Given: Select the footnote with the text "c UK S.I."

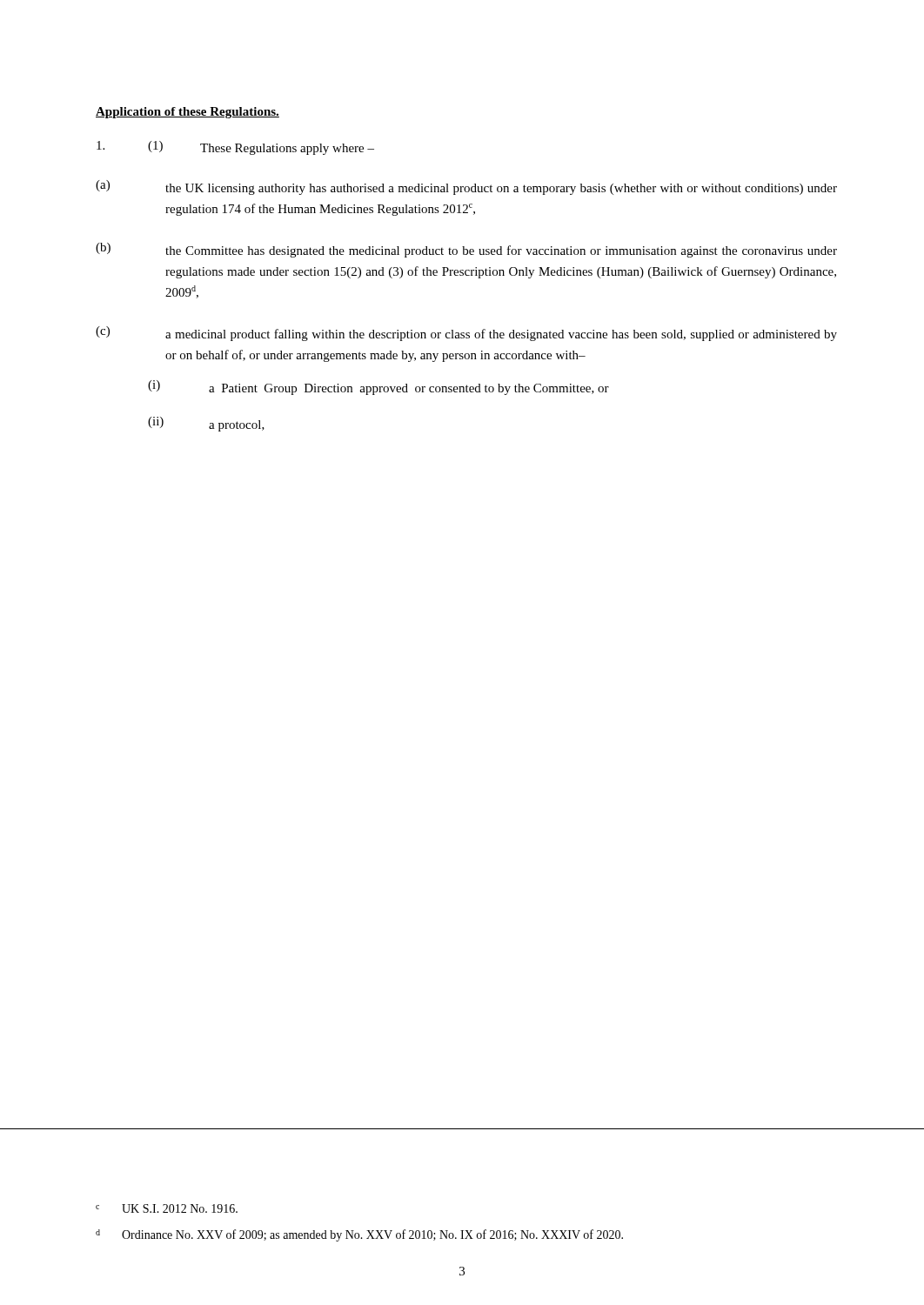Looking at the screenshot, I should [x=167, y=1208].
